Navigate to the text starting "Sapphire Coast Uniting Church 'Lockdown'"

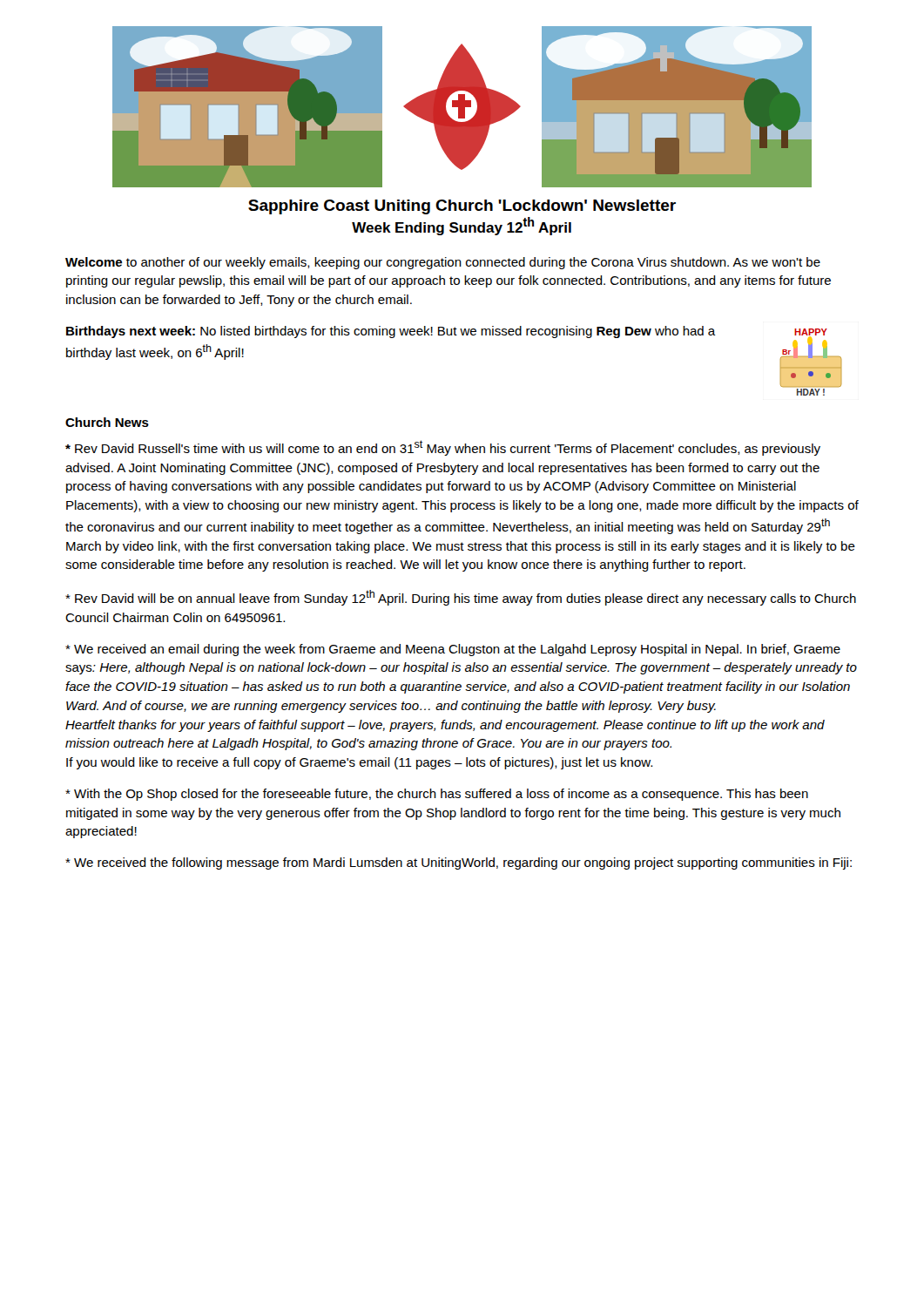(462, 216)
